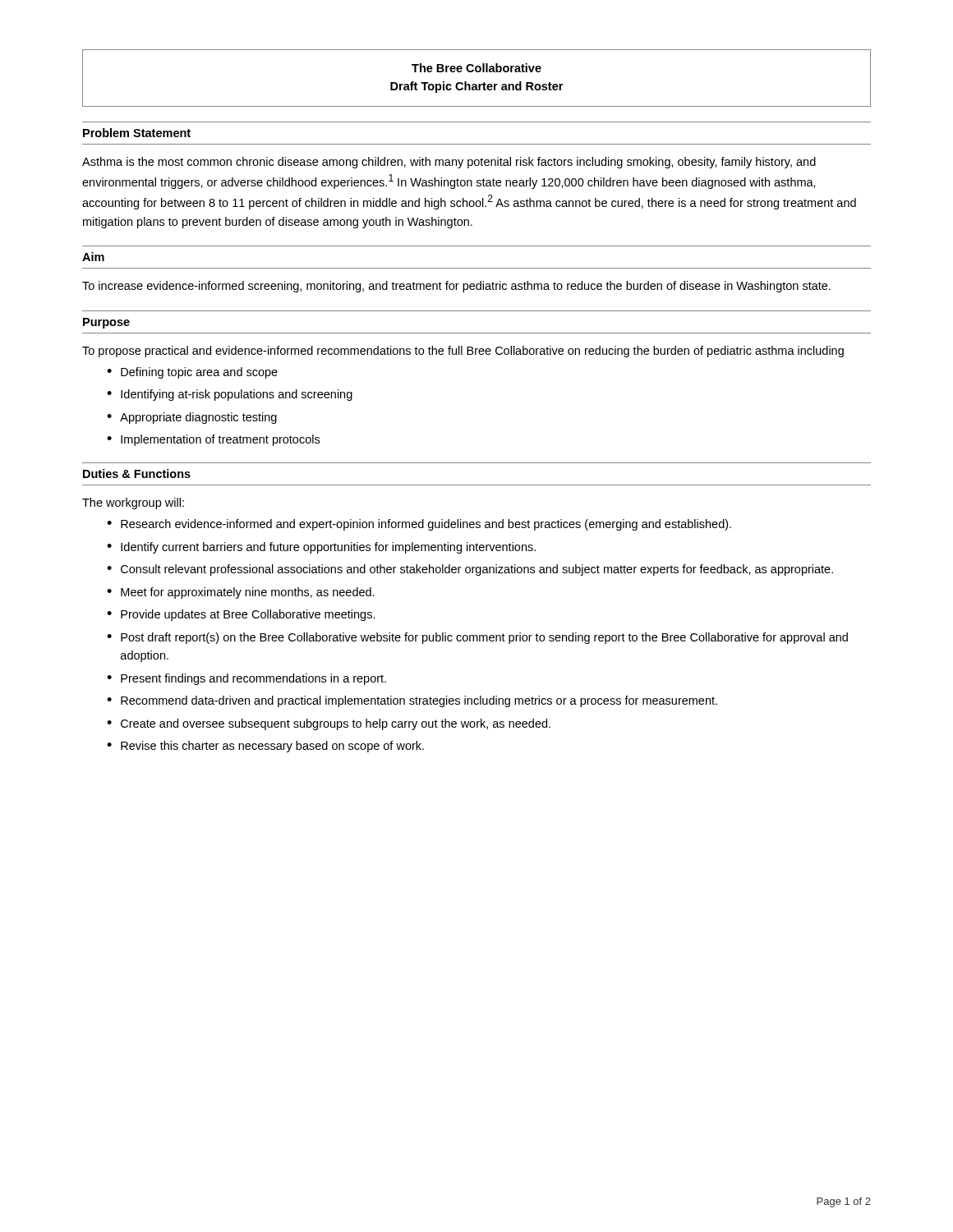Point to "•Defining topic area and scope"
Image resolution: width=953 pixels, height=1232 pixels.
tap(192, 372)
